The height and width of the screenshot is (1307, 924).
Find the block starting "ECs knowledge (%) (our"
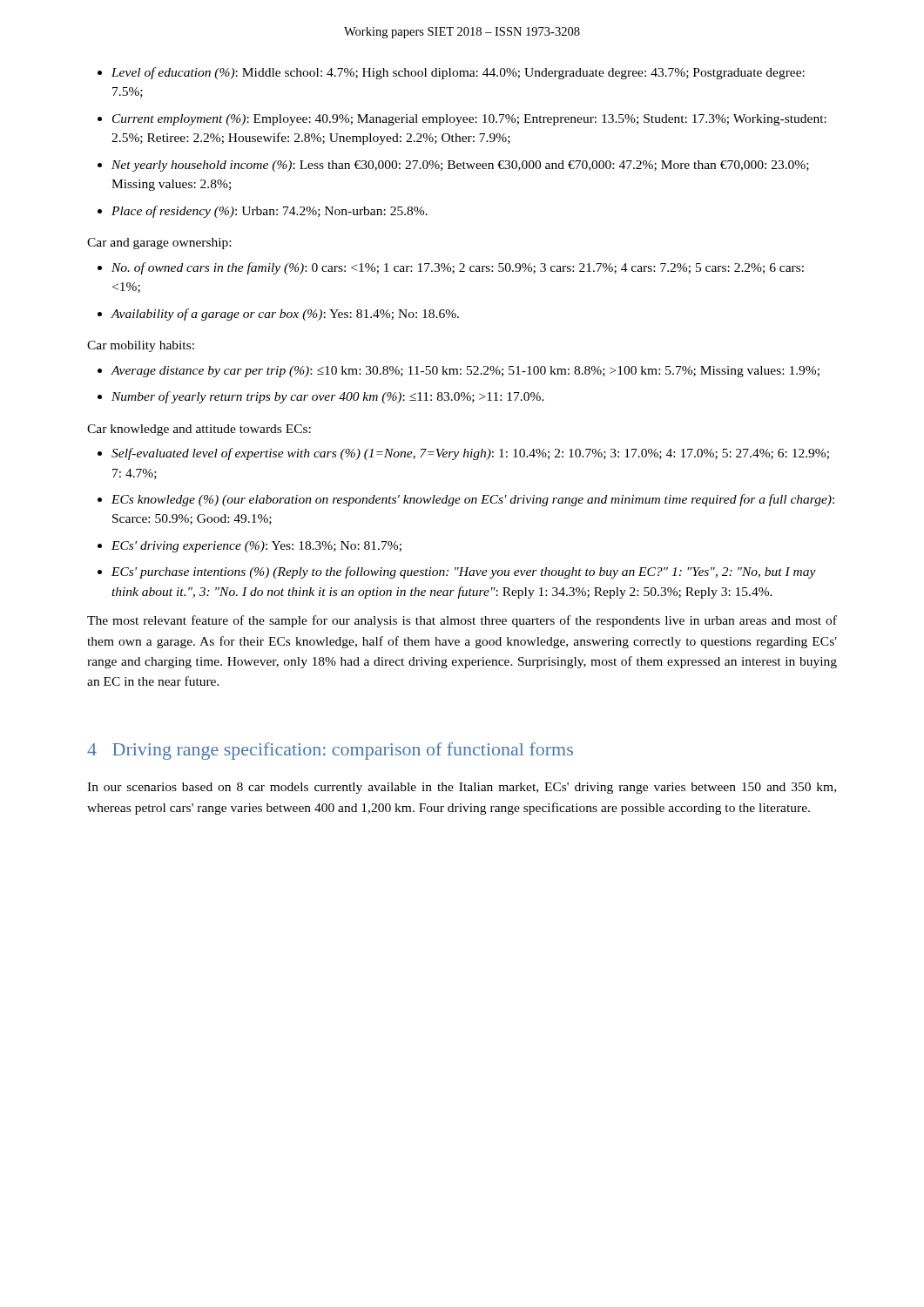point(473,509)
